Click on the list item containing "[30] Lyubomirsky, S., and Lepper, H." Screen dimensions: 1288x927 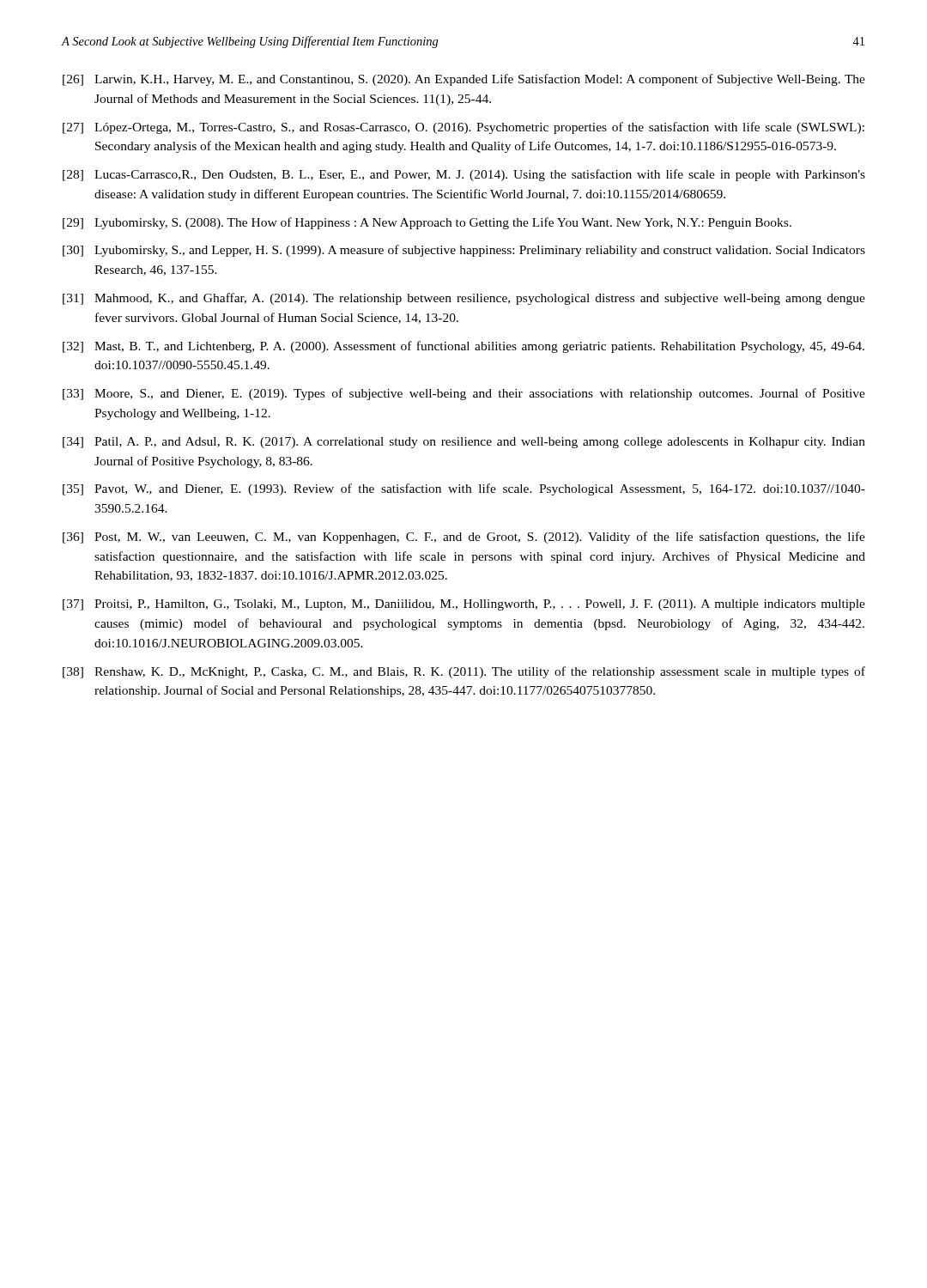point(464,260)
